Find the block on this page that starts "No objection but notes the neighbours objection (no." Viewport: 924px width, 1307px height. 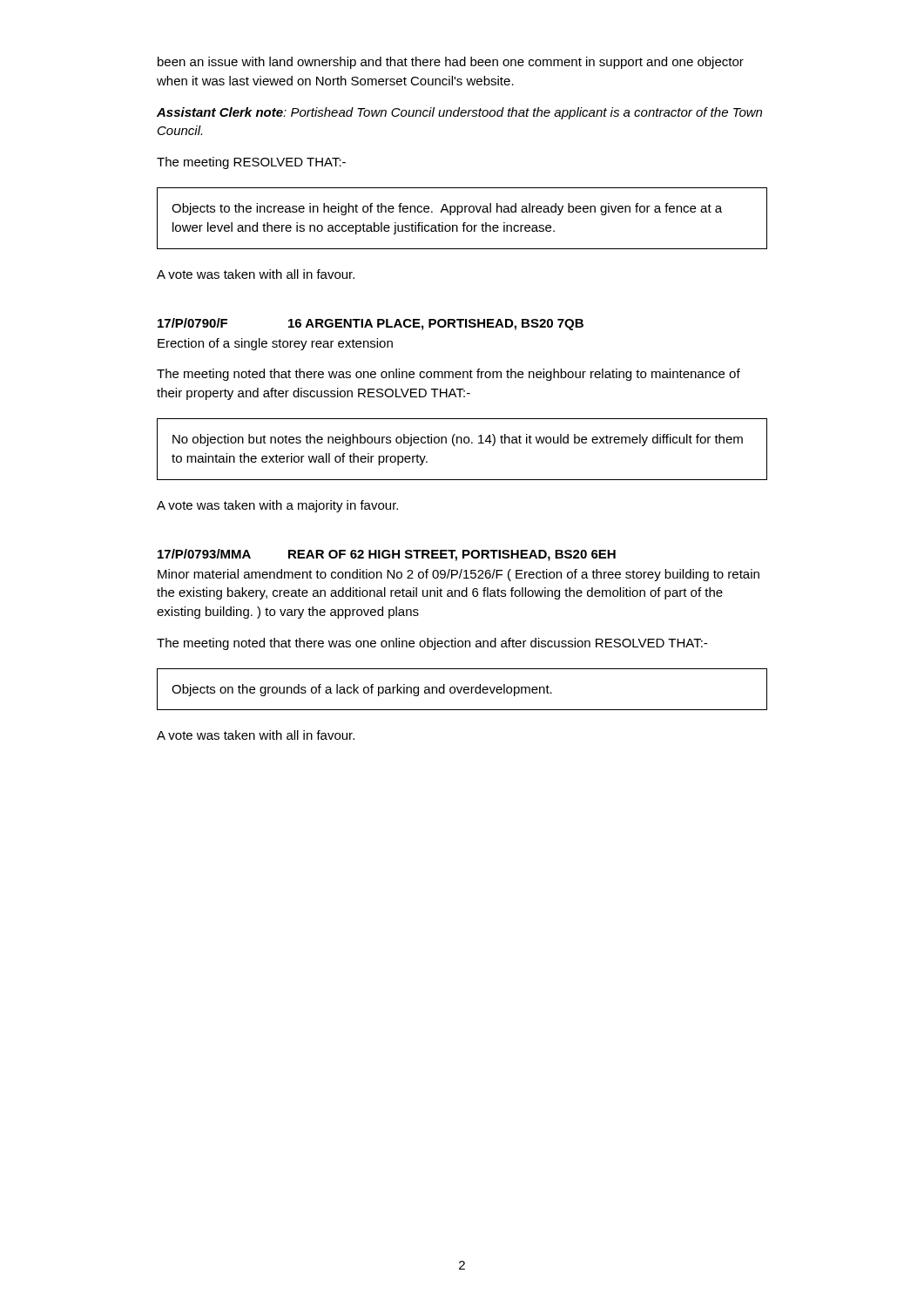point(458,448)
